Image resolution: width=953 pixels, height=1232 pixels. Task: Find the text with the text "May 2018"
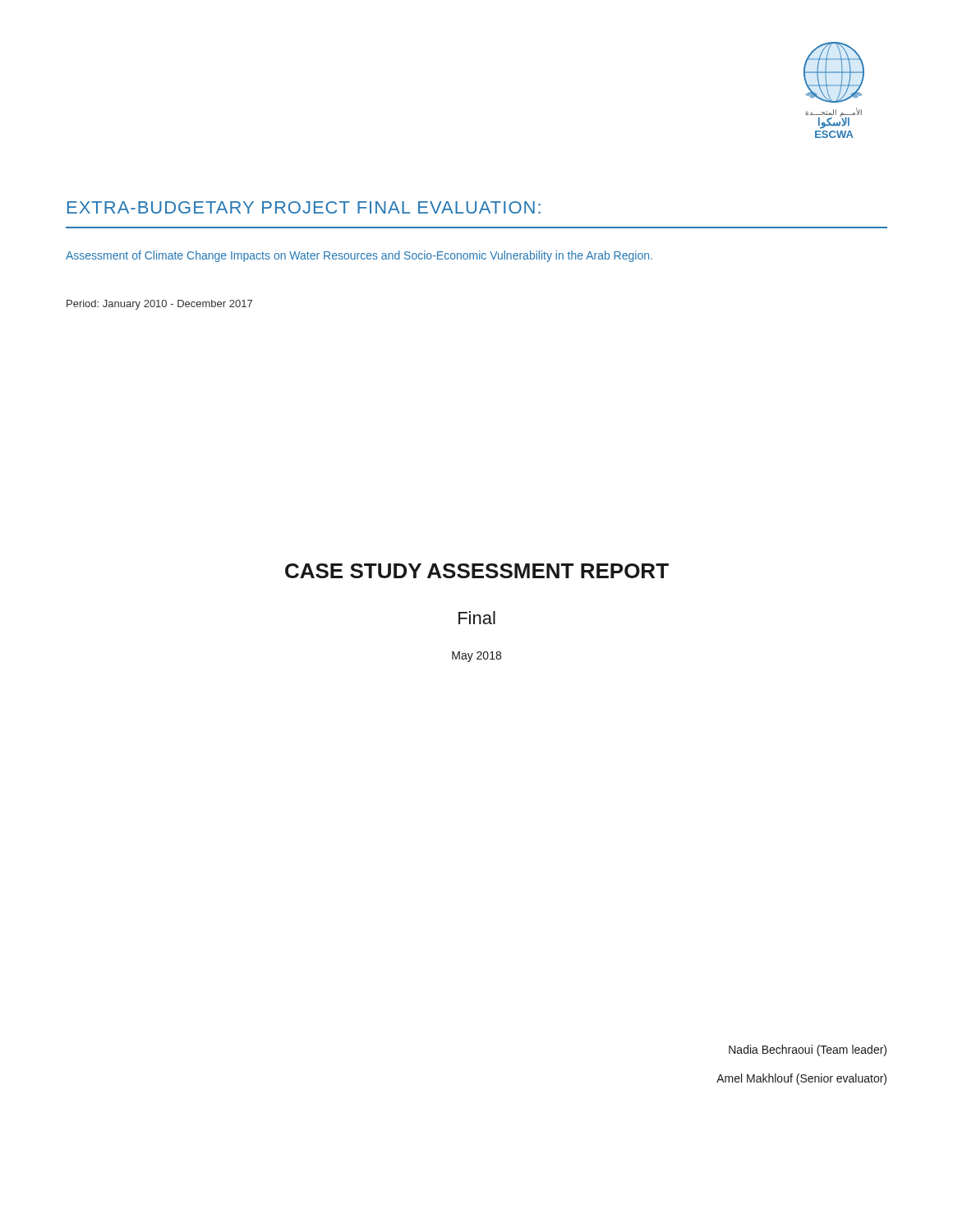tap(476, 655)
